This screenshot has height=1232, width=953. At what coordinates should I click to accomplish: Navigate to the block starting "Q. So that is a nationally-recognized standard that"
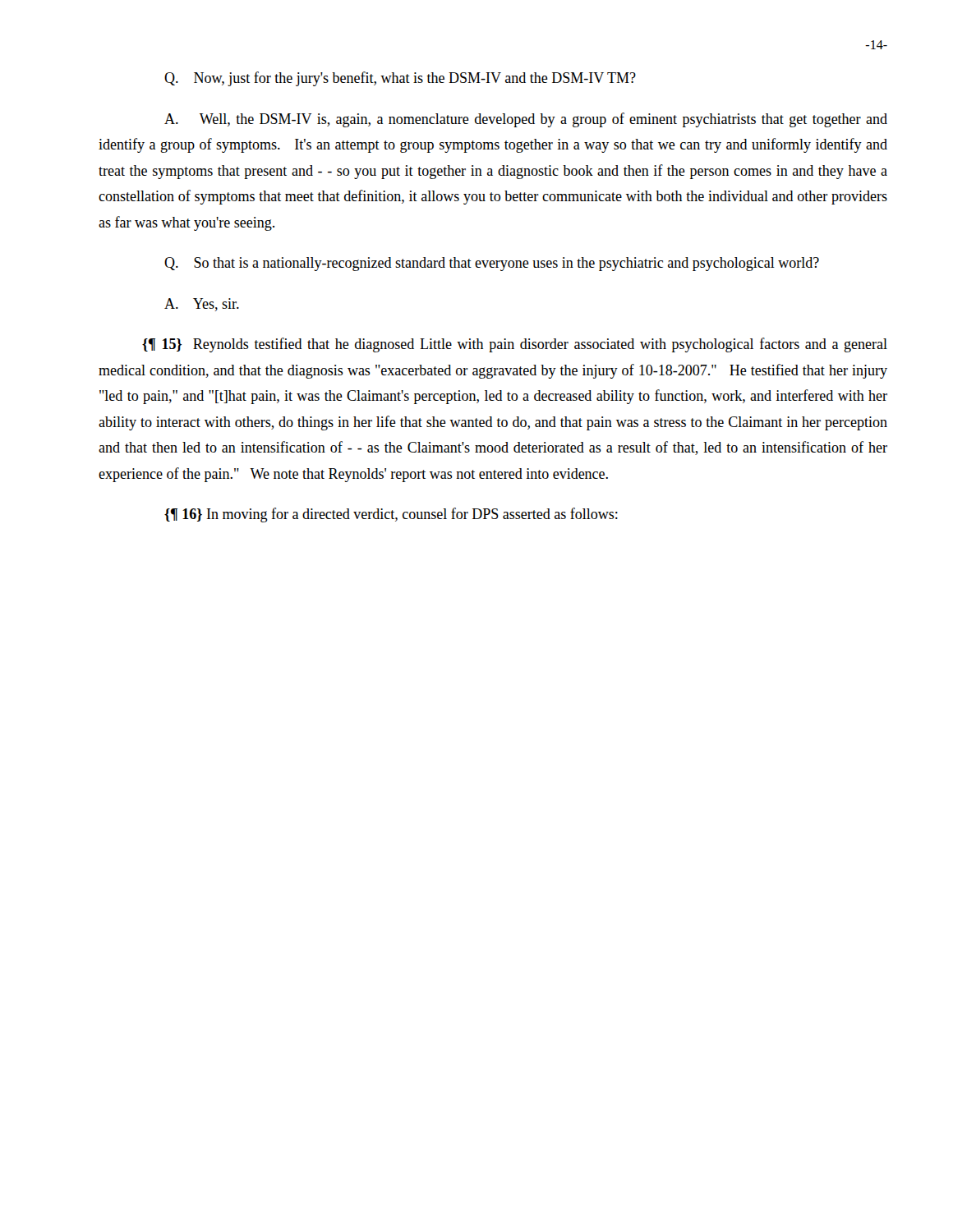493,263
